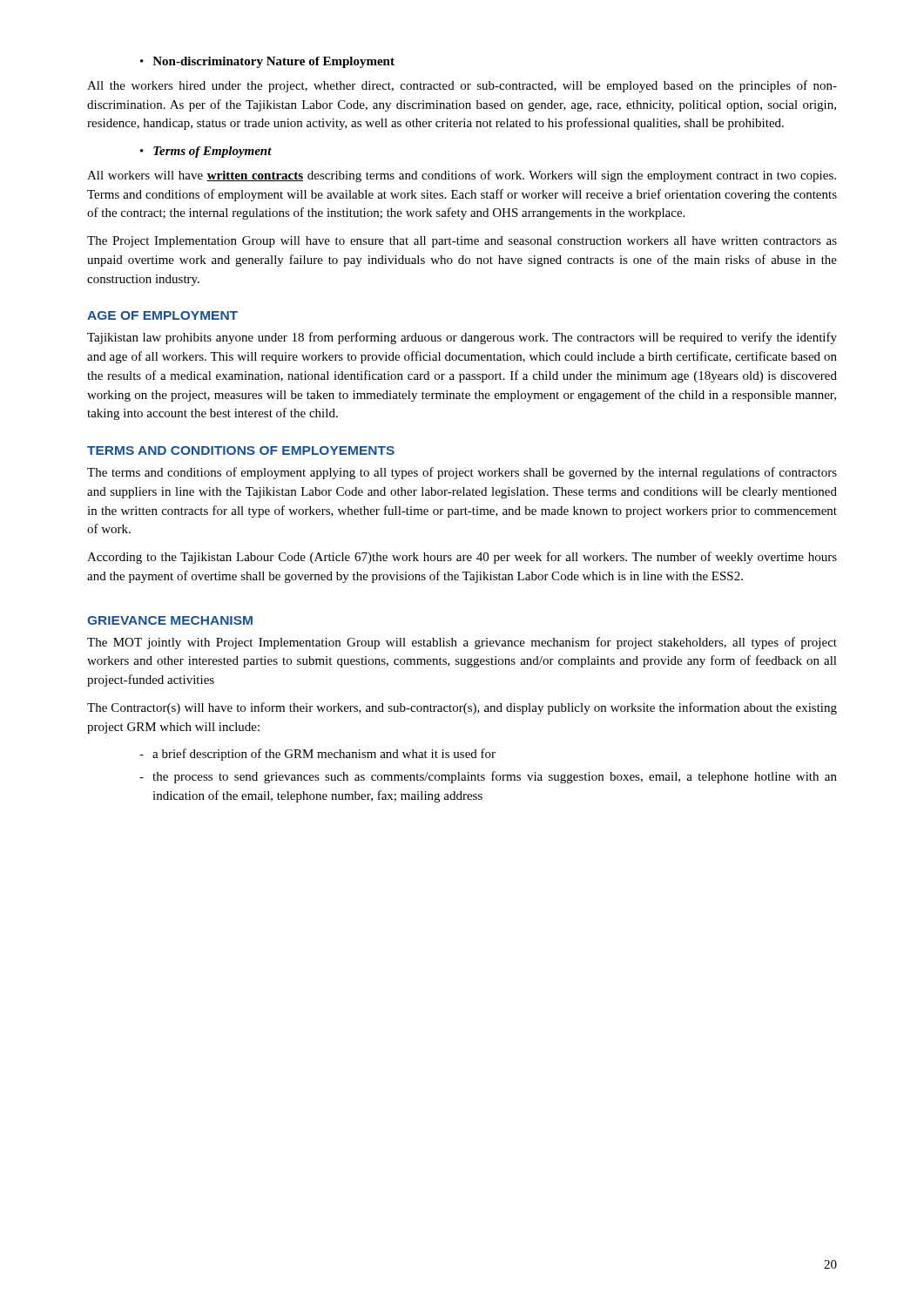Find the text block that reads "The MOT jointly with Project Implementation Group will"
Viewport: 924px width, 1307px height.
462,661
